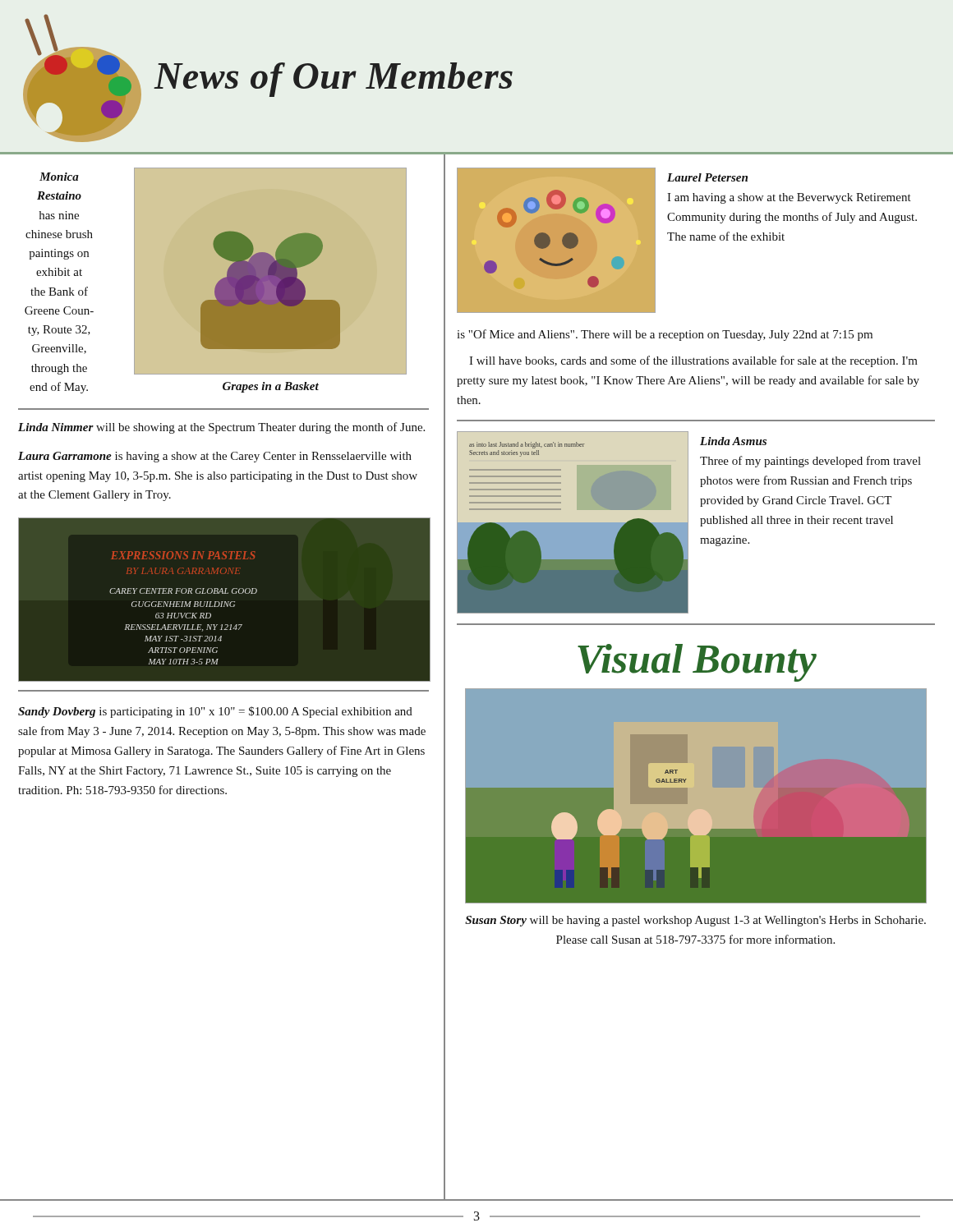The image size is (953, 1232).
Task: Find the text block starting "Visual Bounty"
Action: tap(696, 659)
